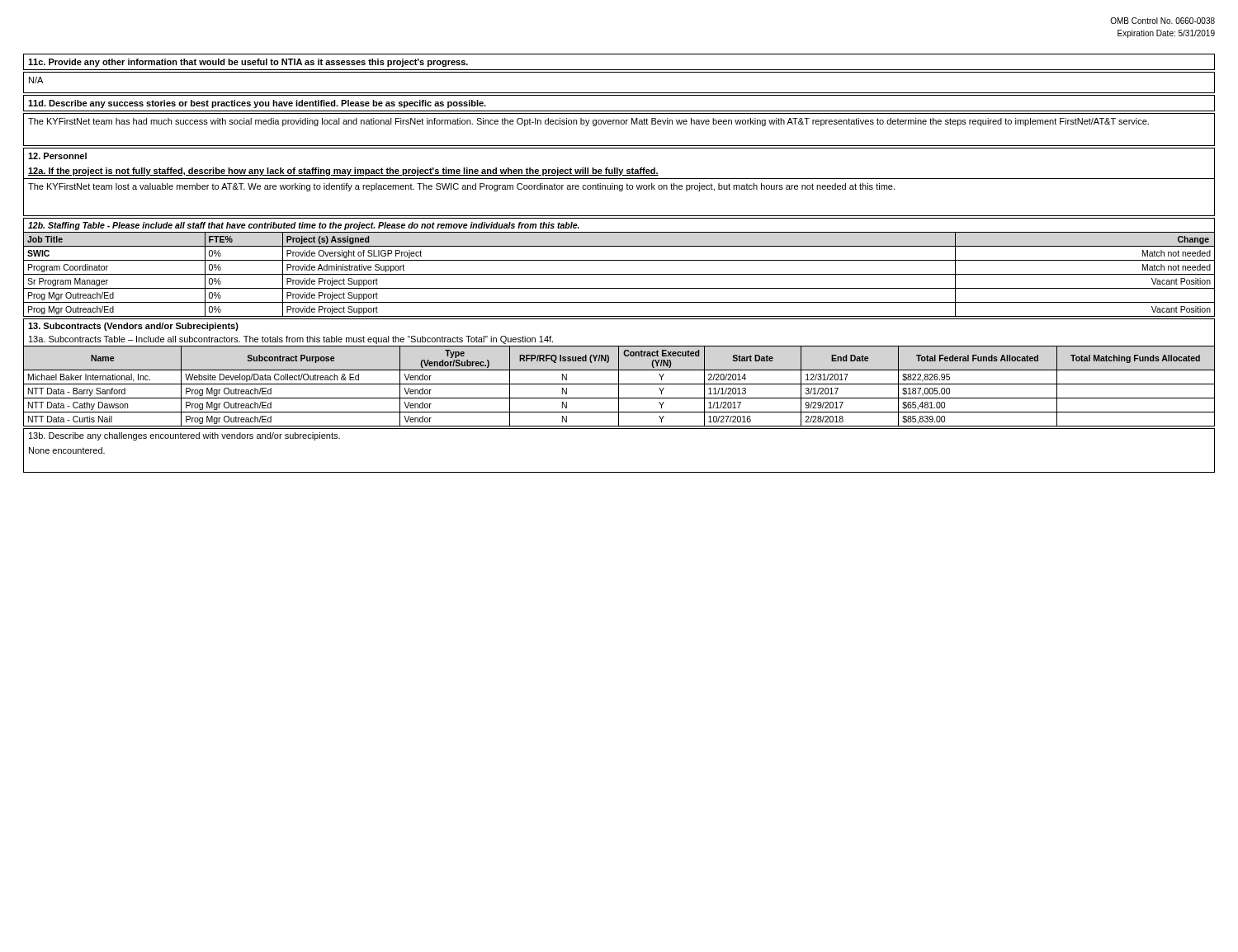Screen dimensions: 952x1238
Task: Locate the text block that reads "11c. Provide any other information that"
Action: coord(248,62)
